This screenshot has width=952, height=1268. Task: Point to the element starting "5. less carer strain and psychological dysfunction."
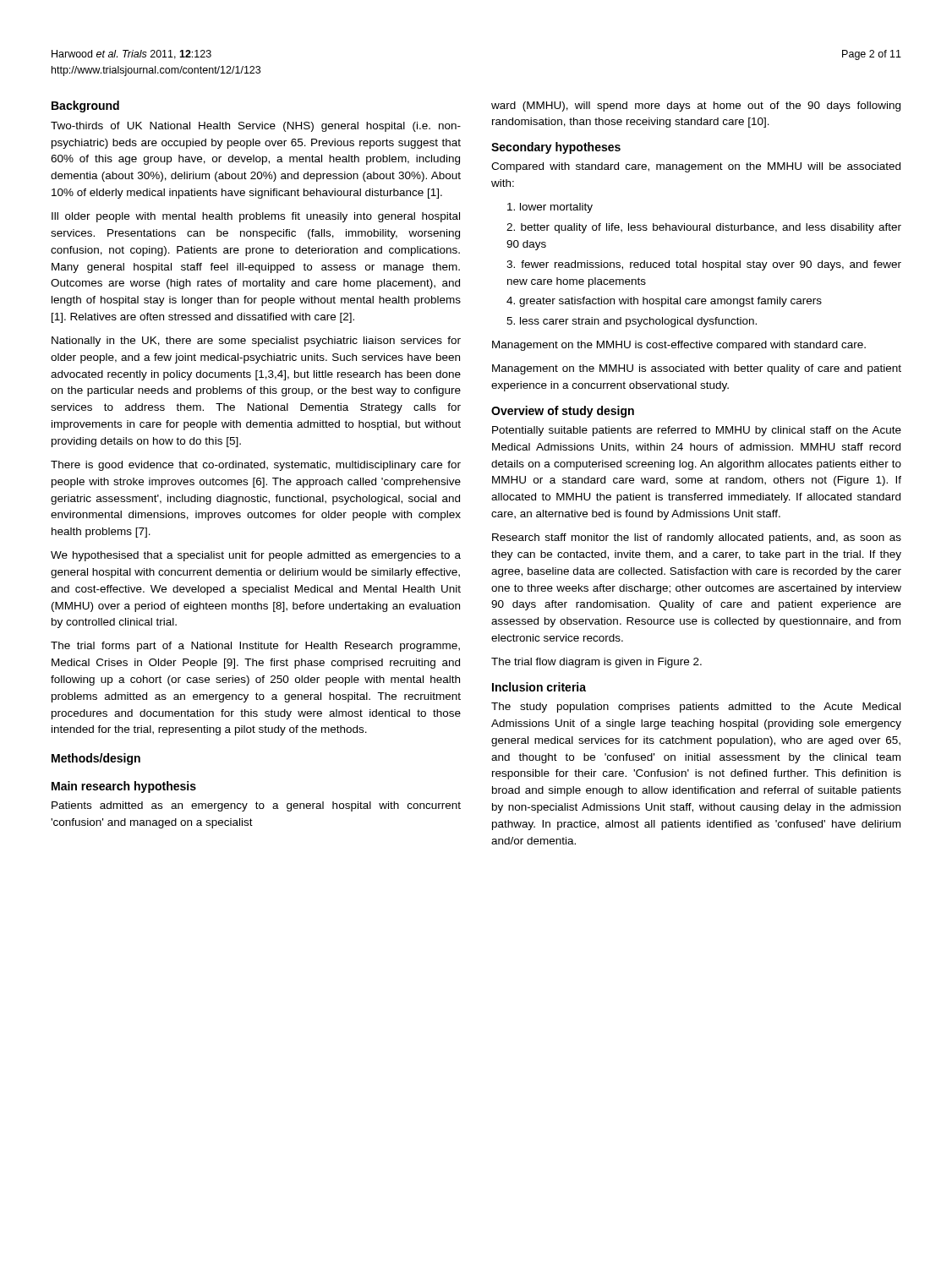[x=632, y=321]
